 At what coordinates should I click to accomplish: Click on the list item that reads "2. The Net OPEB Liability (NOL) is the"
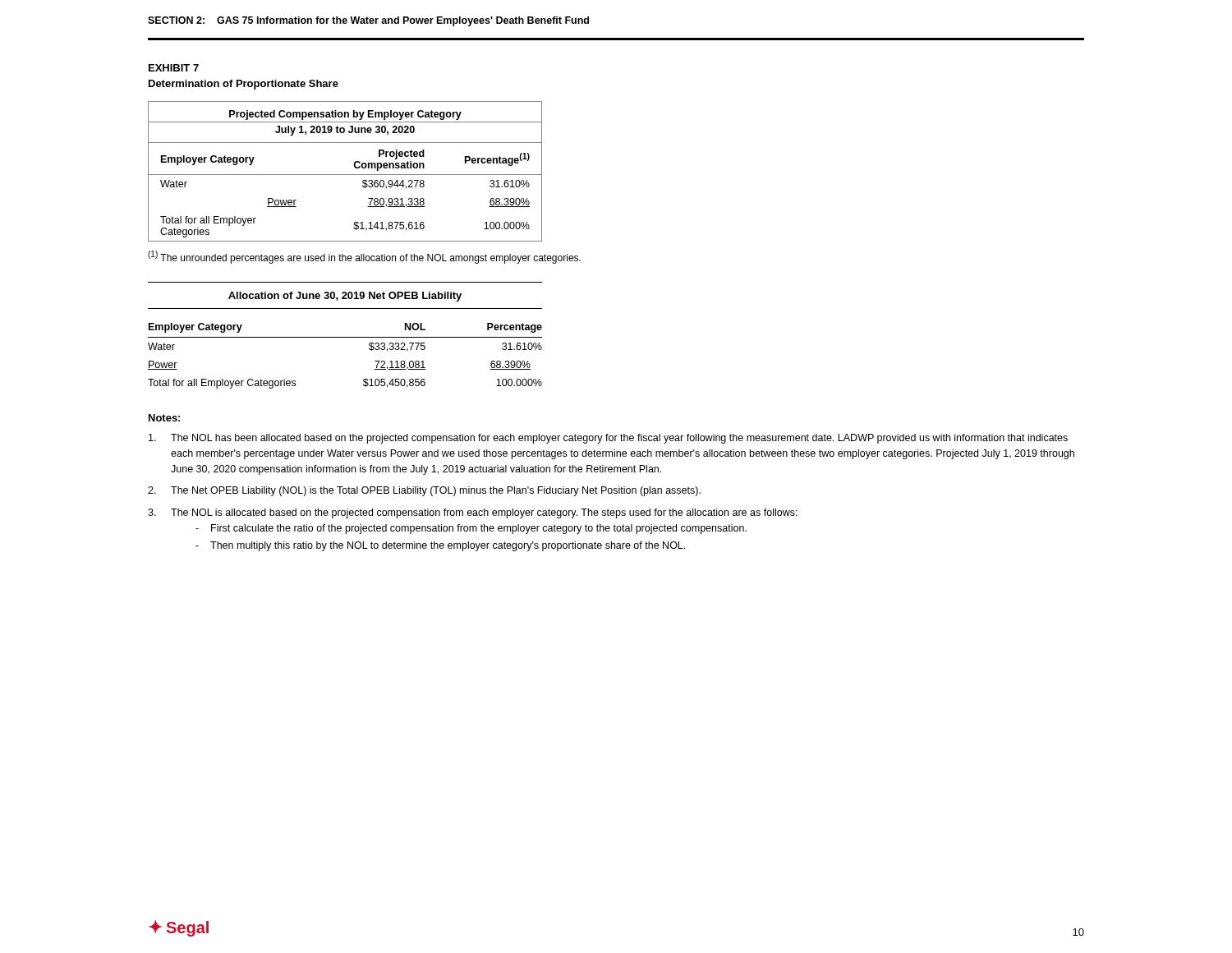(616, 491)
